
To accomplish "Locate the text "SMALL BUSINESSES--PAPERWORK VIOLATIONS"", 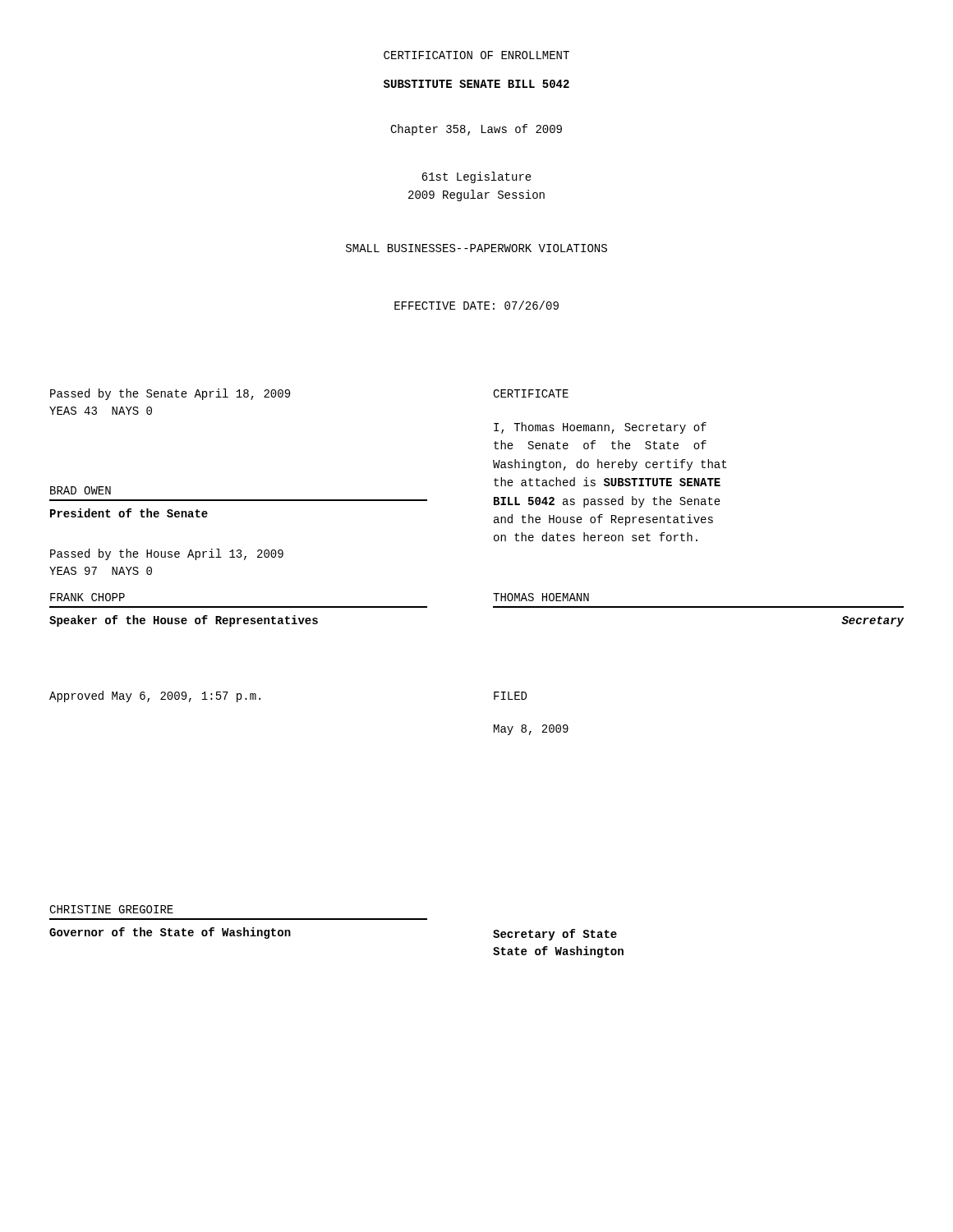I will [476, 249].
